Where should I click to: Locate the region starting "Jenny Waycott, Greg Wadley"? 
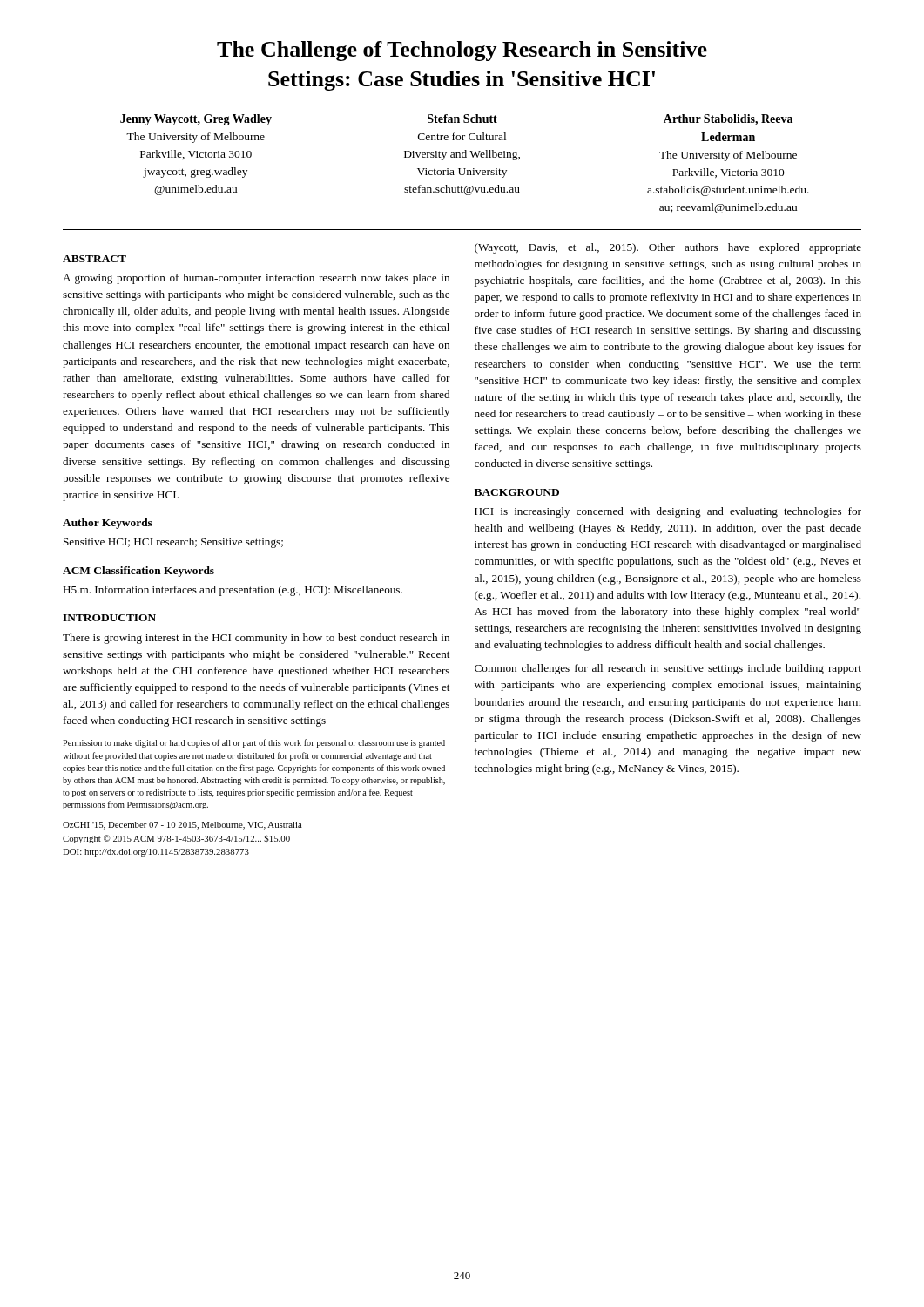[462, 163]
